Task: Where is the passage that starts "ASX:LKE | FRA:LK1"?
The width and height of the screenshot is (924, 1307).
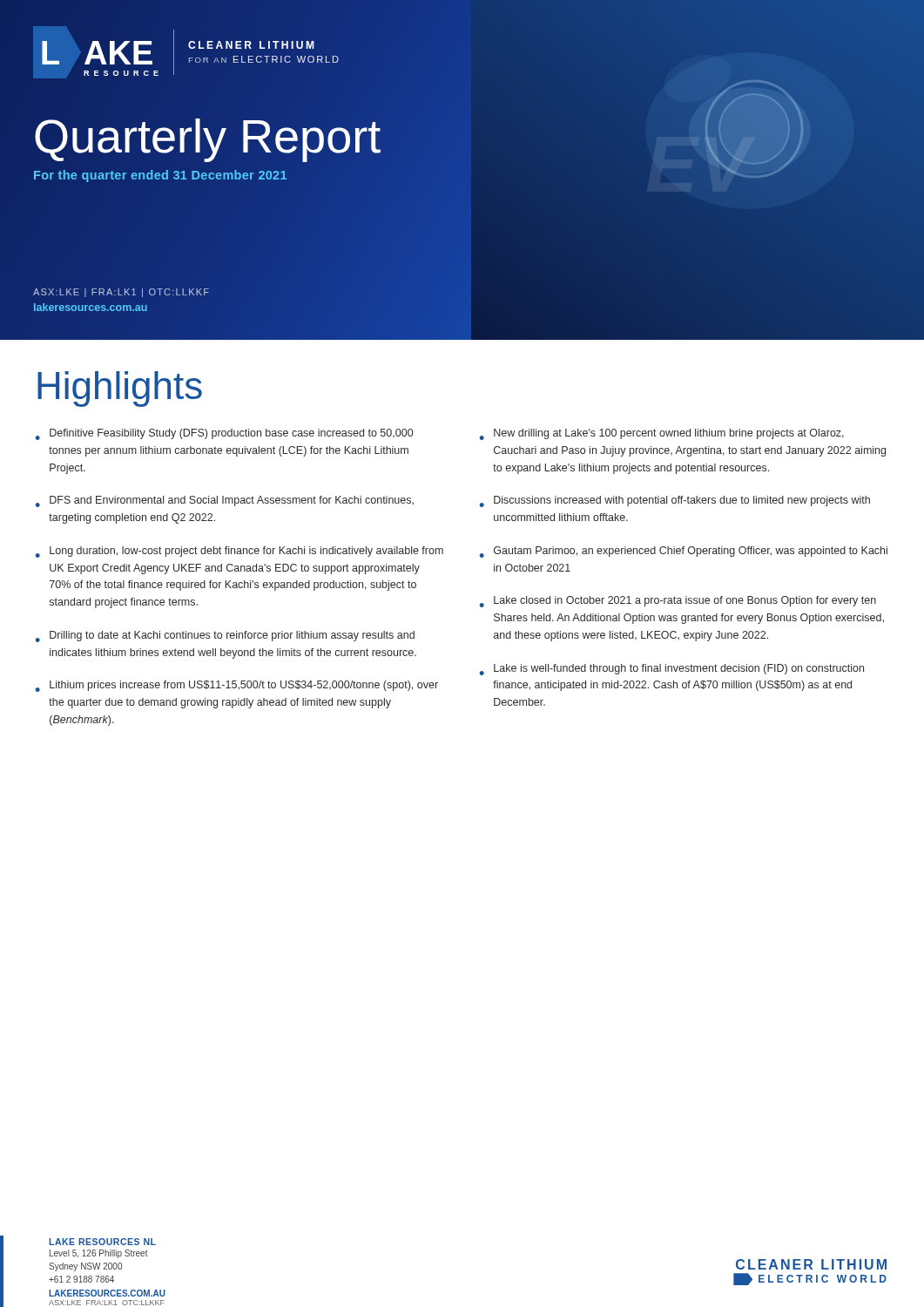Action: [122, 292]
